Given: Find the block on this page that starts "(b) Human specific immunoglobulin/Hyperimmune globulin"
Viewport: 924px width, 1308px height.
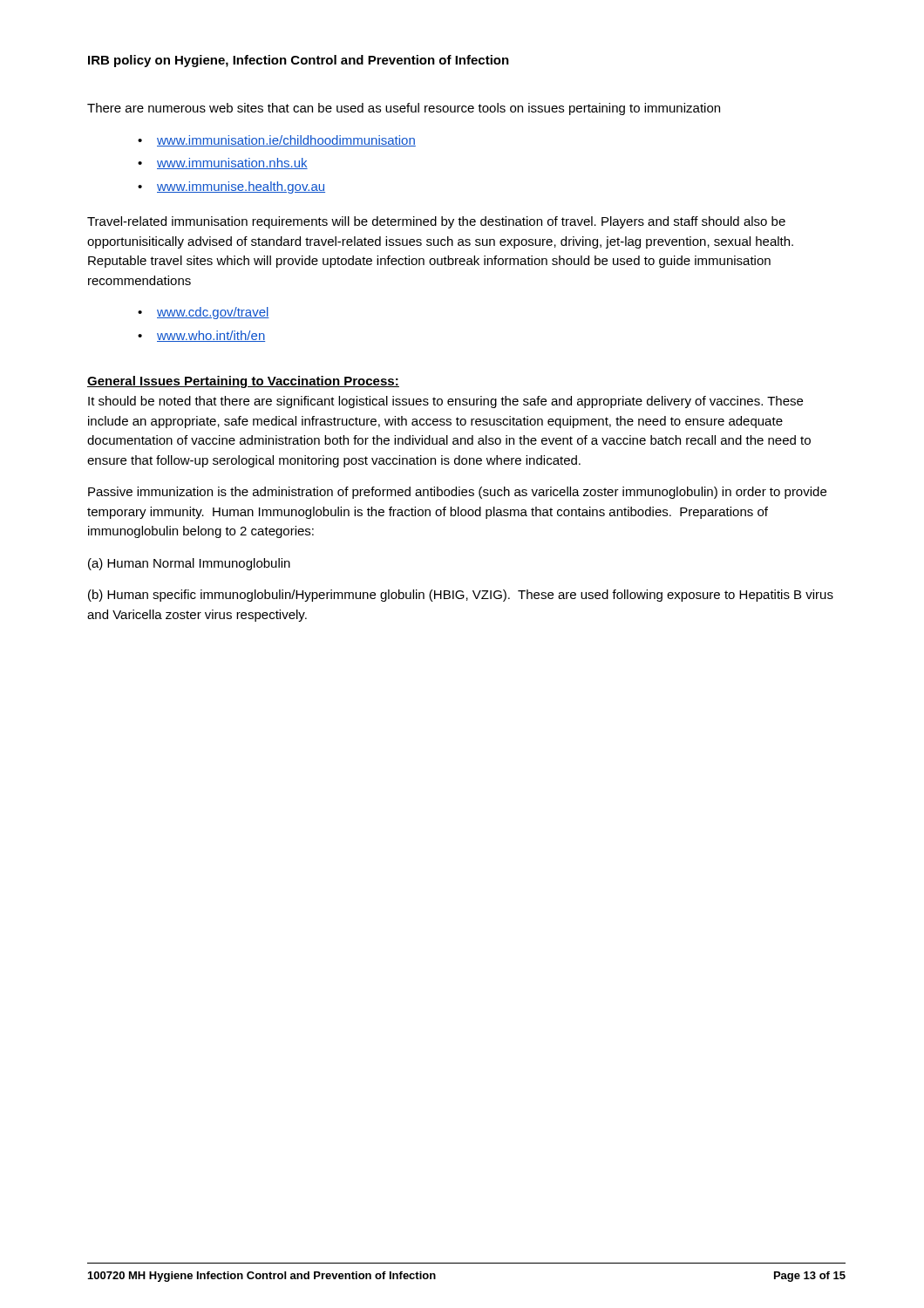Looking at the screenshot, I should click(460, 604).
